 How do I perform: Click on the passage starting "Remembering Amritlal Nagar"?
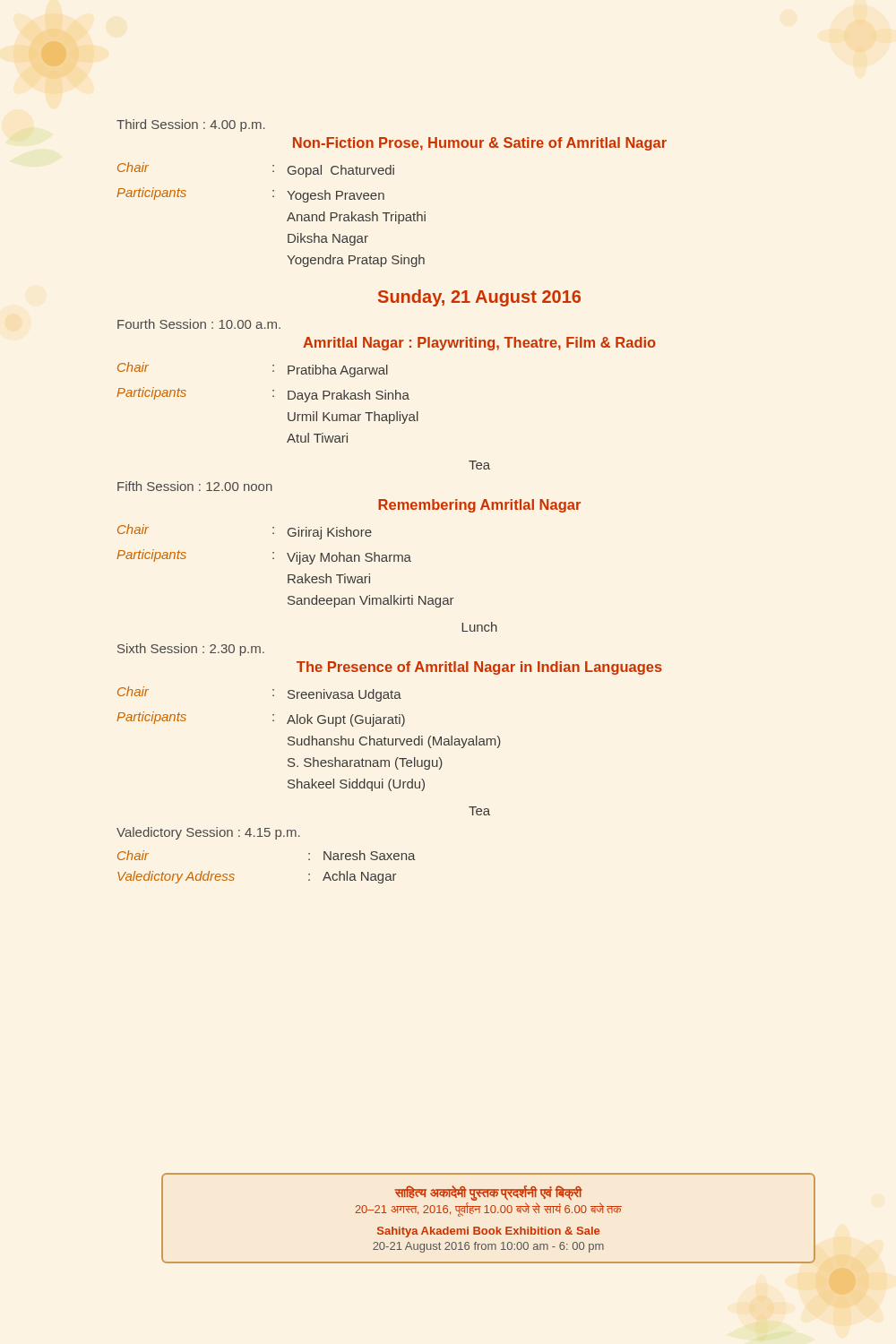coord(479,504)
